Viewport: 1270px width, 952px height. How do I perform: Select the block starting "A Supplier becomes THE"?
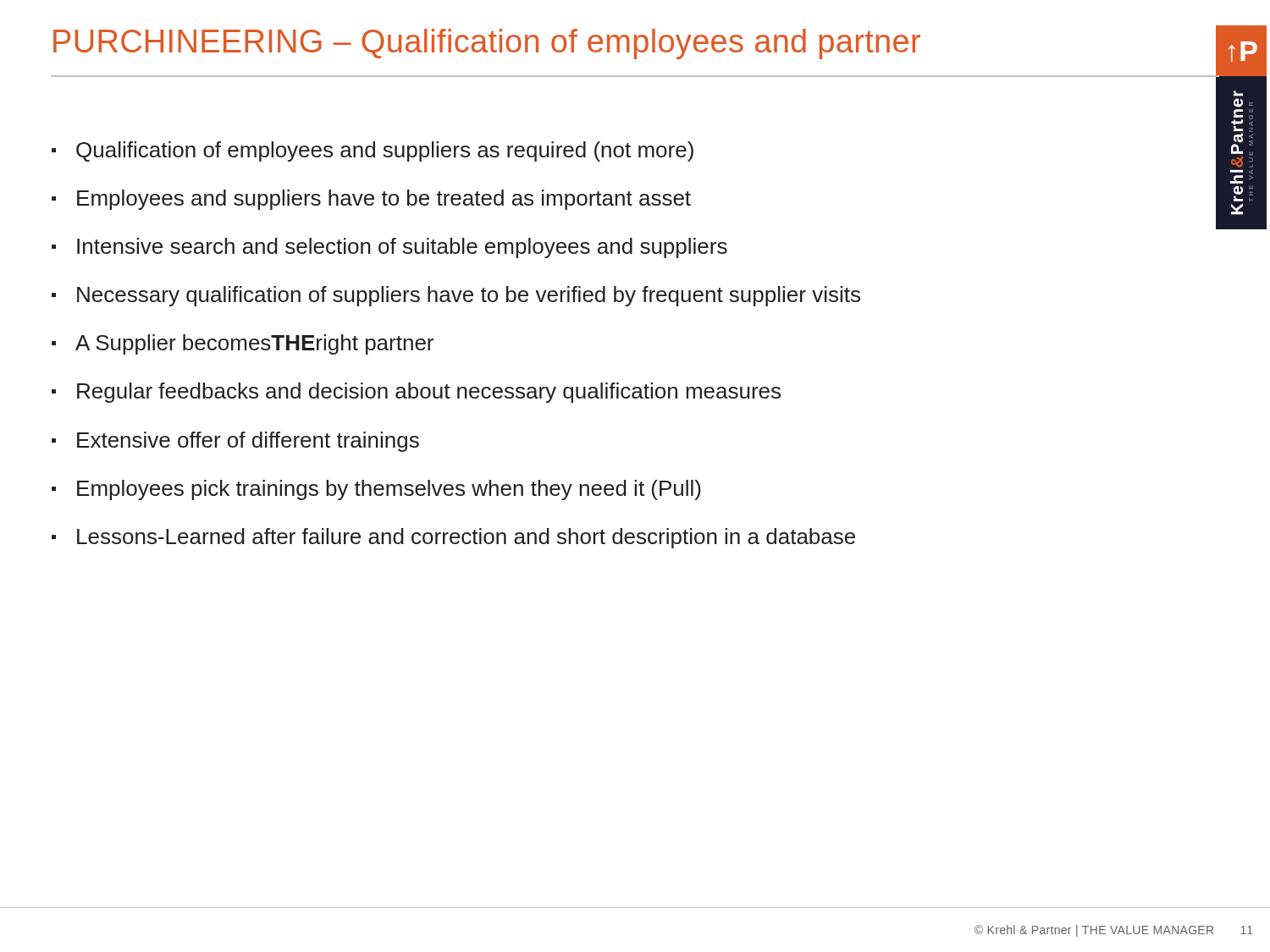pos(255,343)
